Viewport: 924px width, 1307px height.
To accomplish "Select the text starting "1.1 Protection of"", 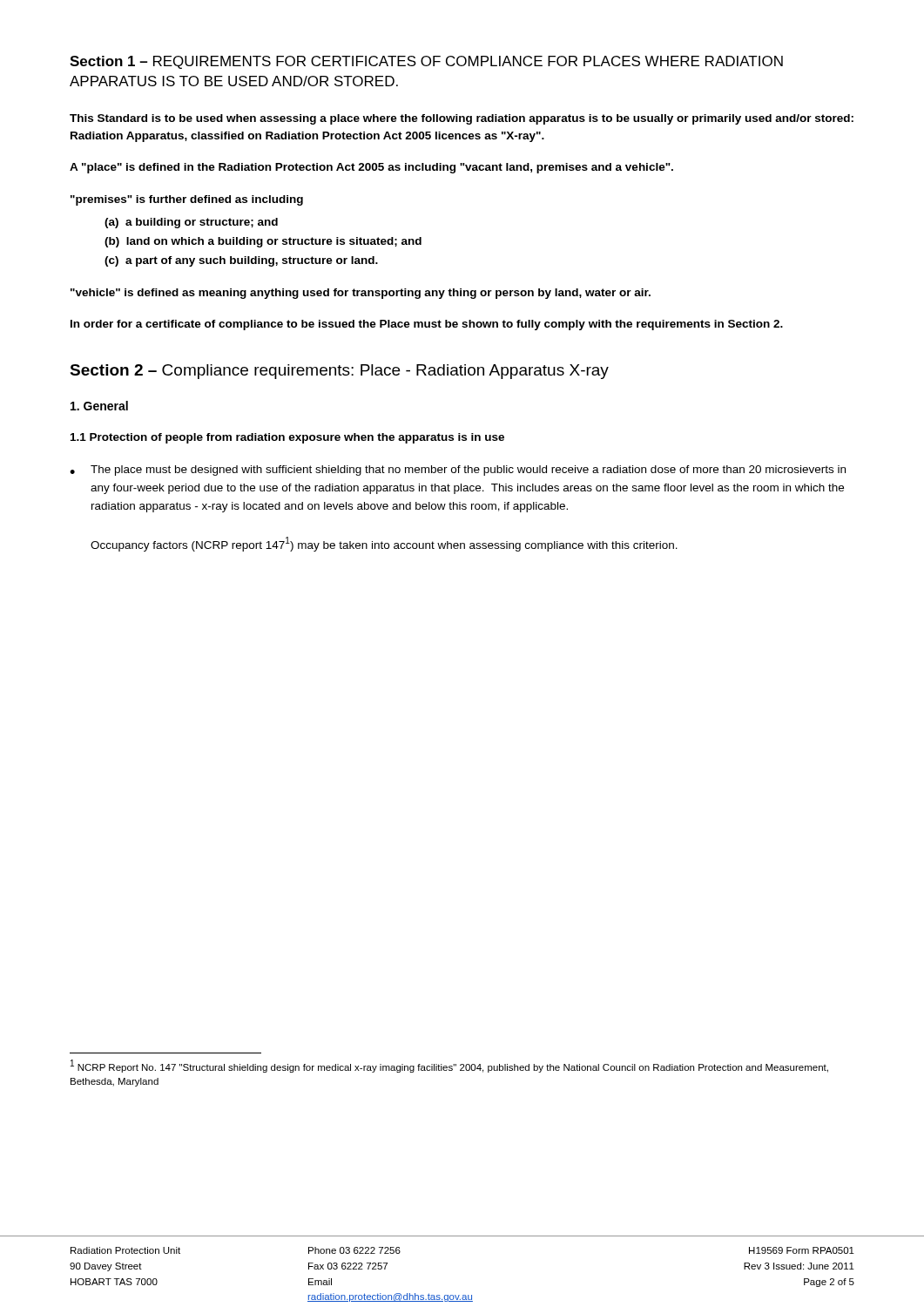I will click(x=287, y=437).
